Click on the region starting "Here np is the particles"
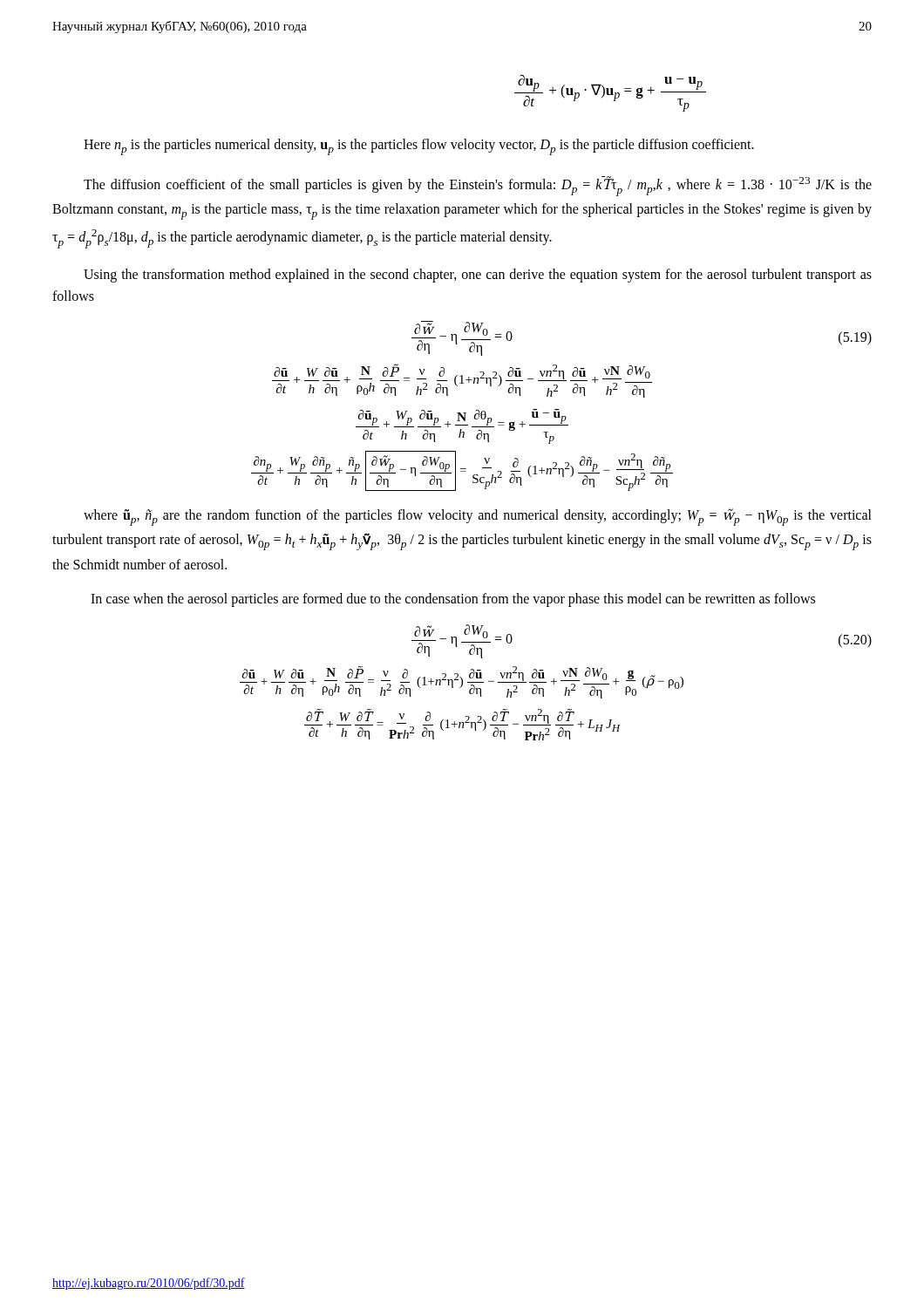The width and height of the screenshot is (924, 1308). [x=419, y=146]
